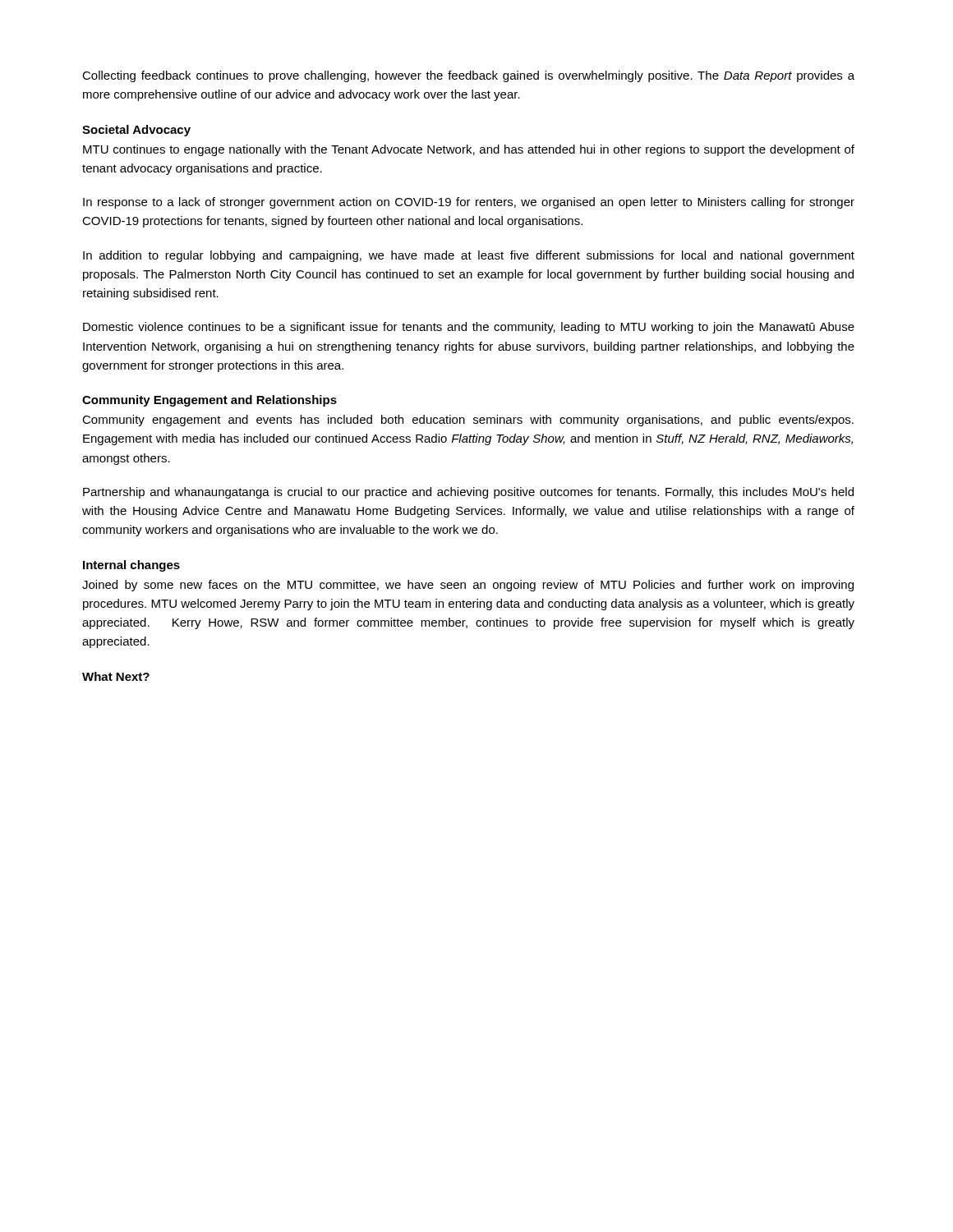Find the text block with the text "Collecting feedback continues to prove challenging, however the"

pos(468,85)
